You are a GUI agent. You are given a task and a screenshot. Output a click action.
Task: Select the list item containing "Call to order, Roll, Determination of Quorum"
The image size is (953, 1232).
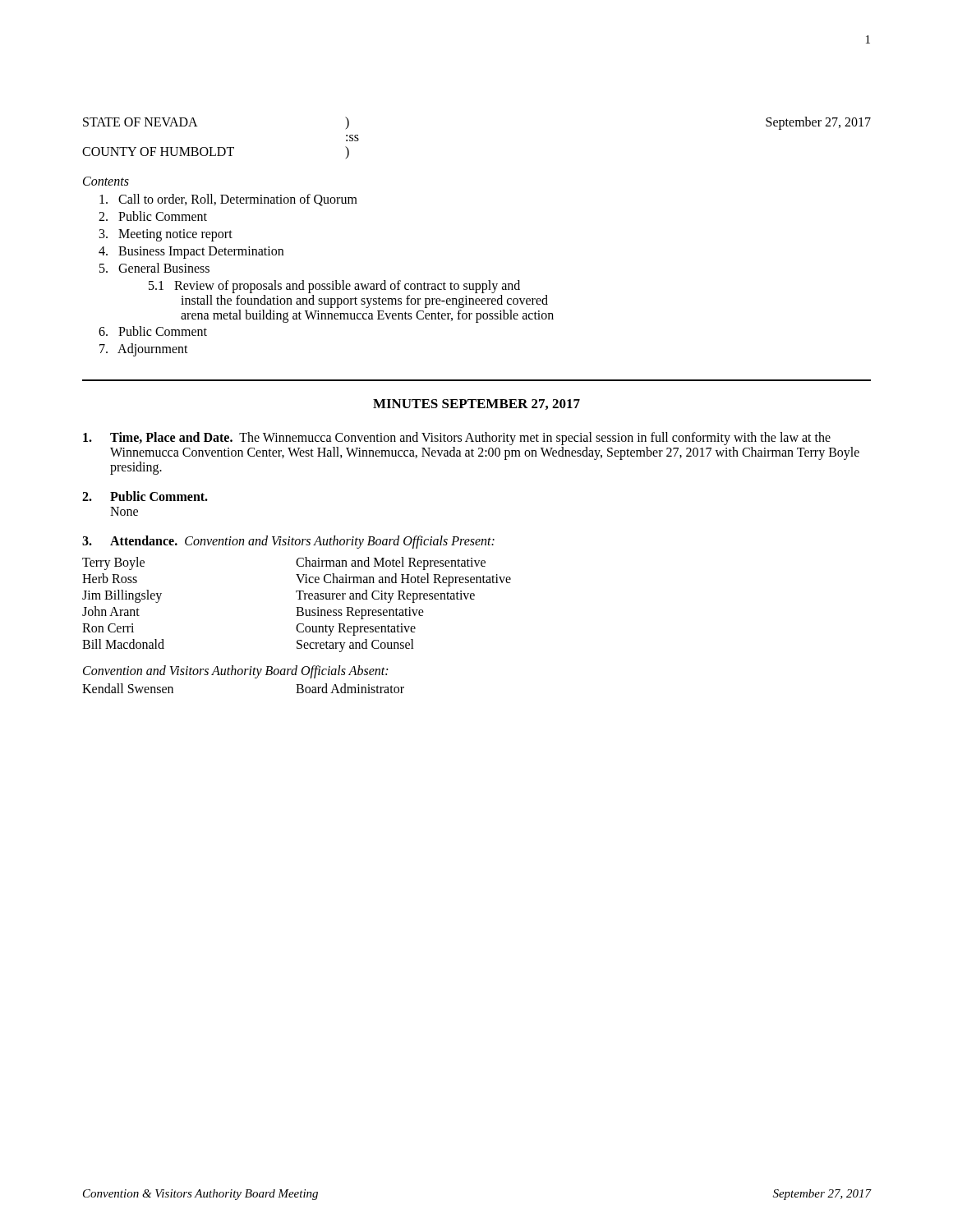pyautogui.click(x=228, y=199)
